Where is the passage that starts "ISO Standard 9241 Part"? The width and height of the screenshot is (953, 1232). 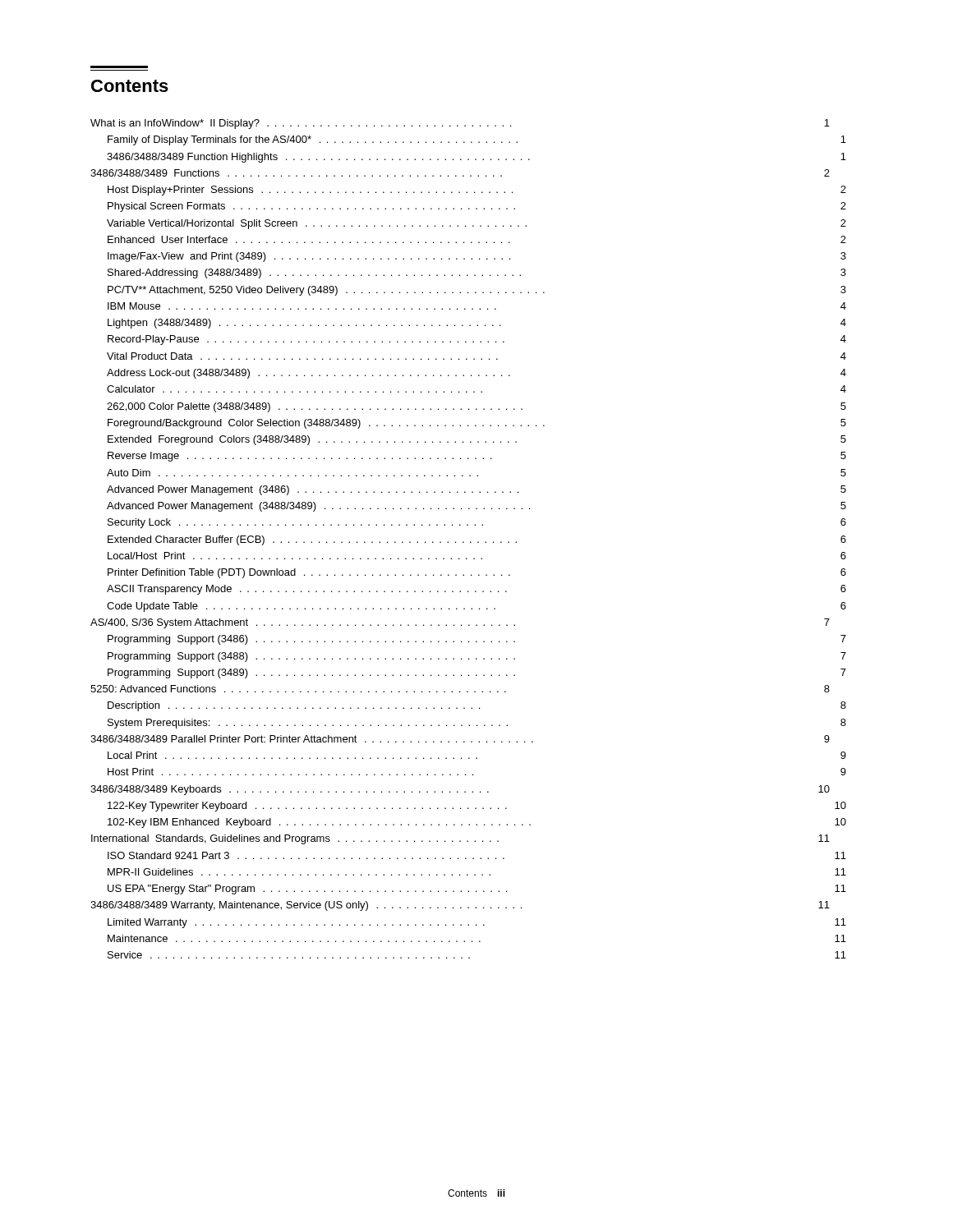(x=476, y=856)
